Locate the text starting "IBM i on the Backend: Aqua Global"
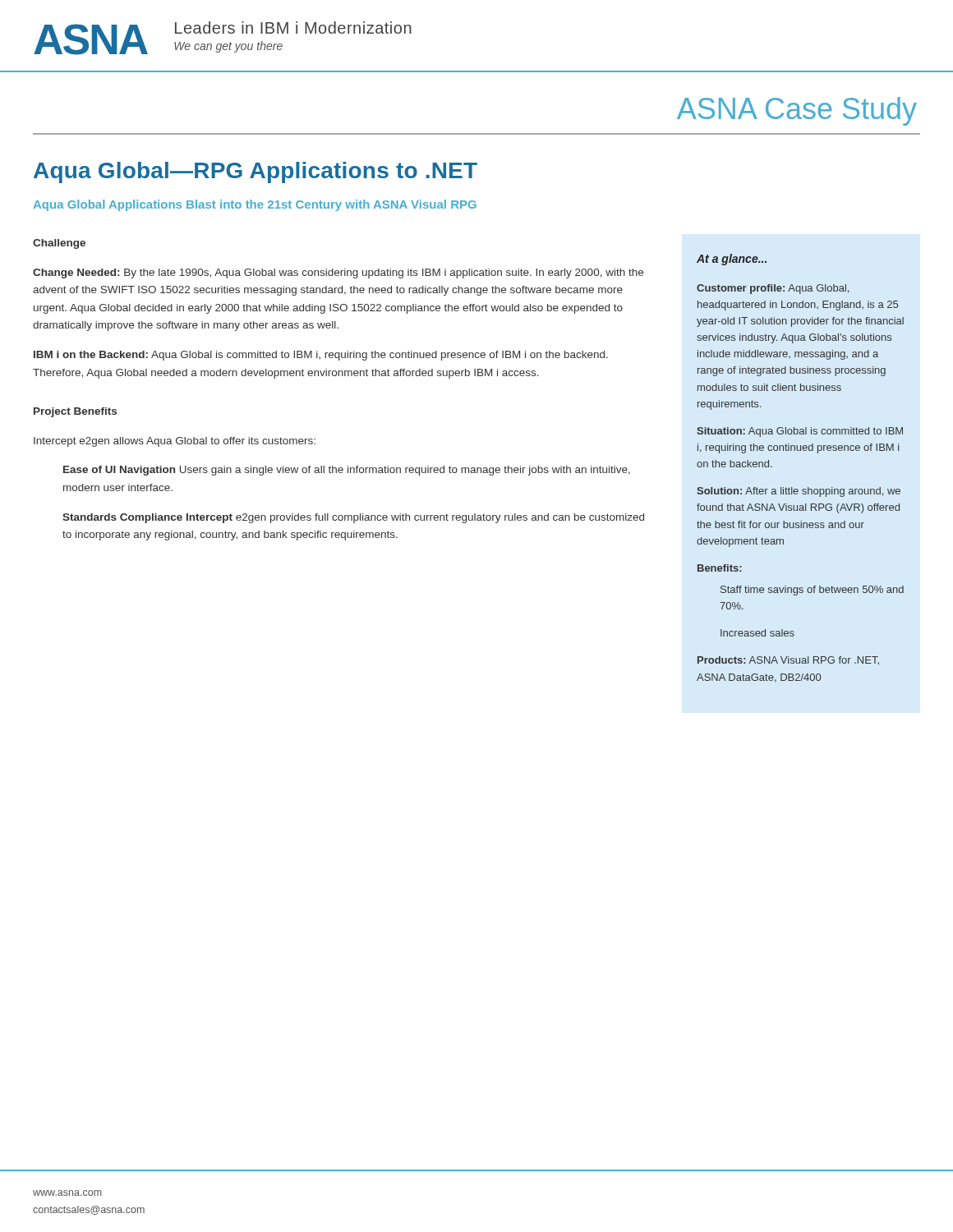The height and width of the screenshot is (1232, 953). click(x=344, y=363)
